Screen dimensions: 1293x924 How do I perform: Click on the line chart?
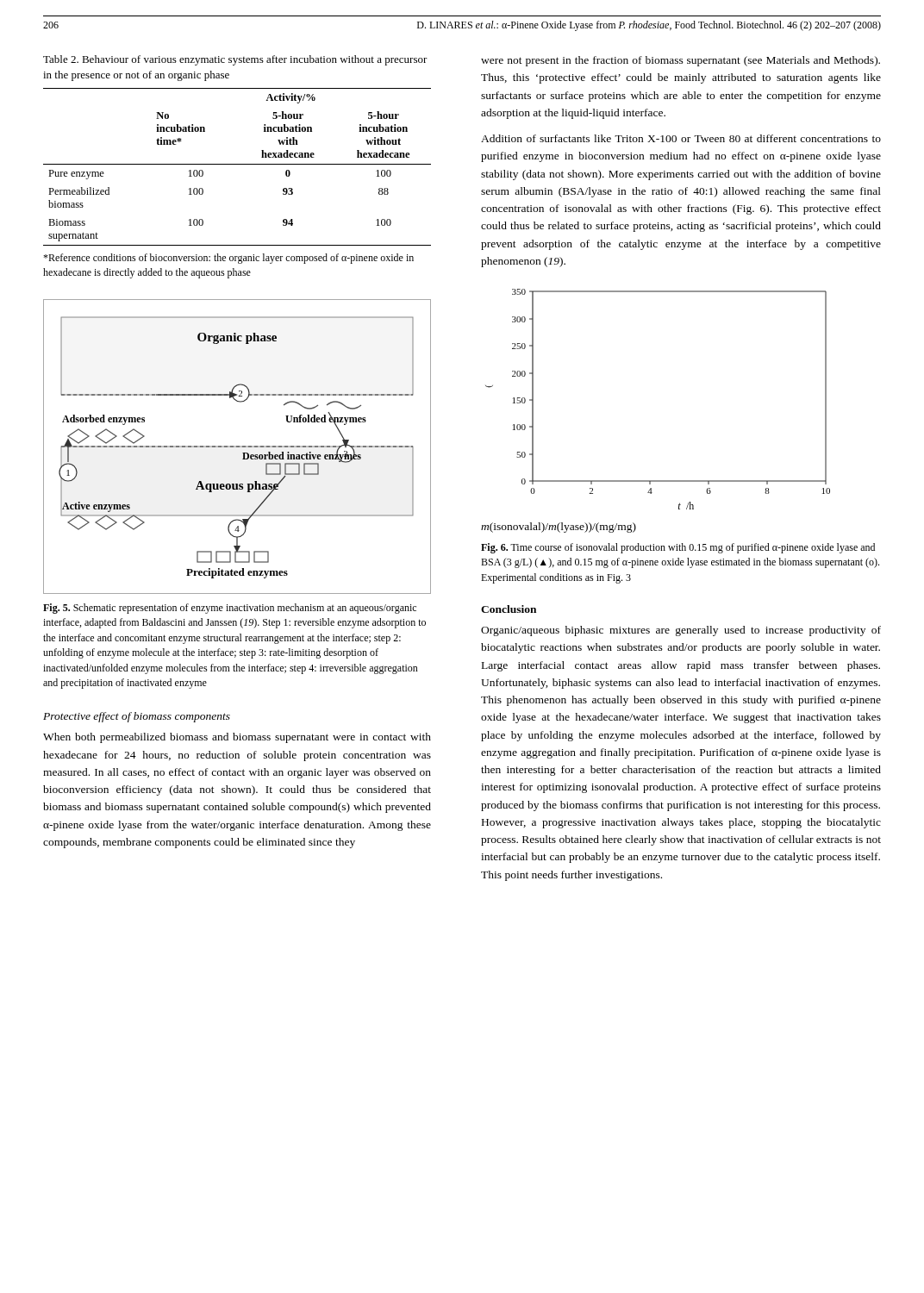pyautogui.click(x=681, y=406)
